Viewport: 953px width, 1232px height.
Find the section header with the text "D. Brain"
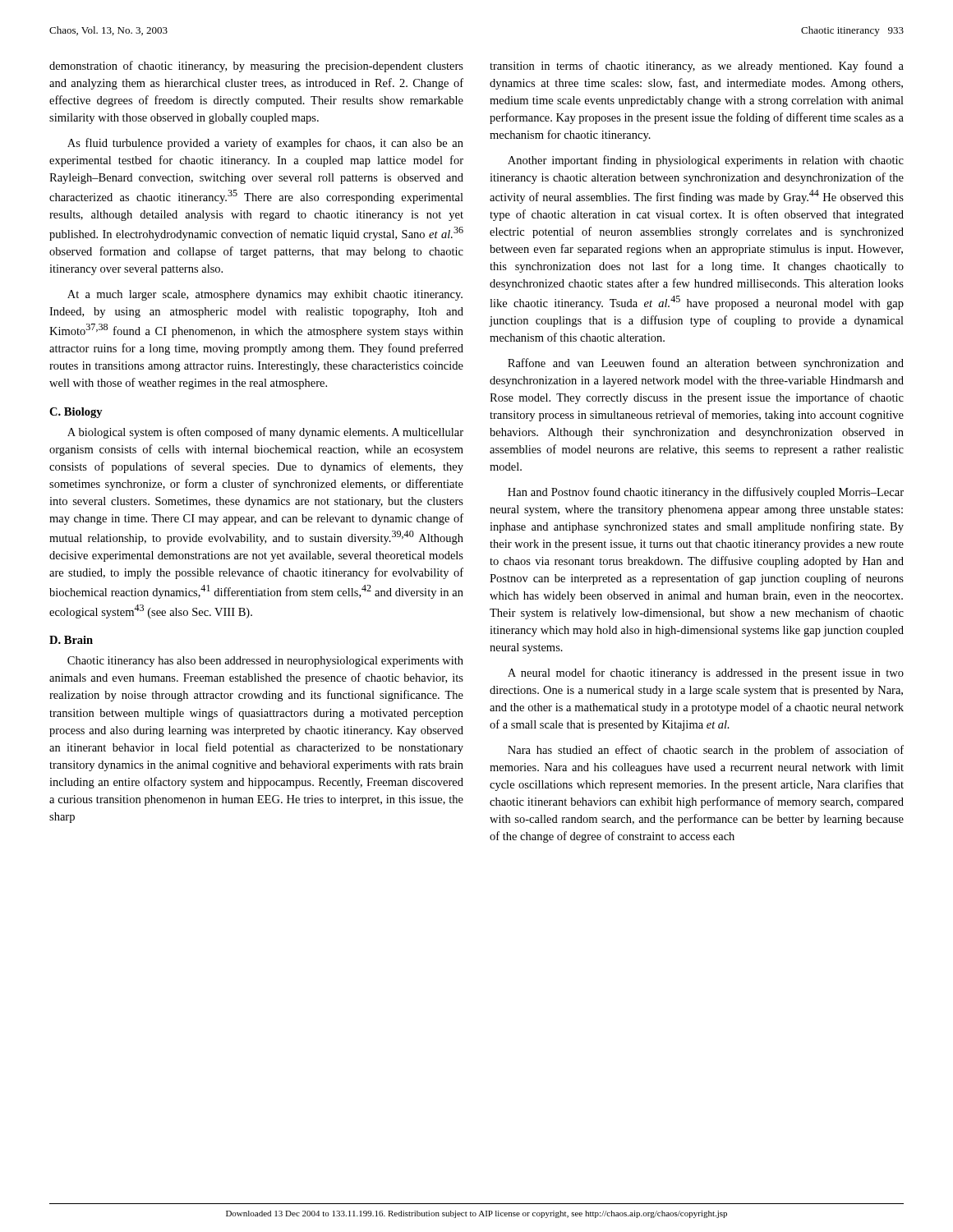coord(71,640)
